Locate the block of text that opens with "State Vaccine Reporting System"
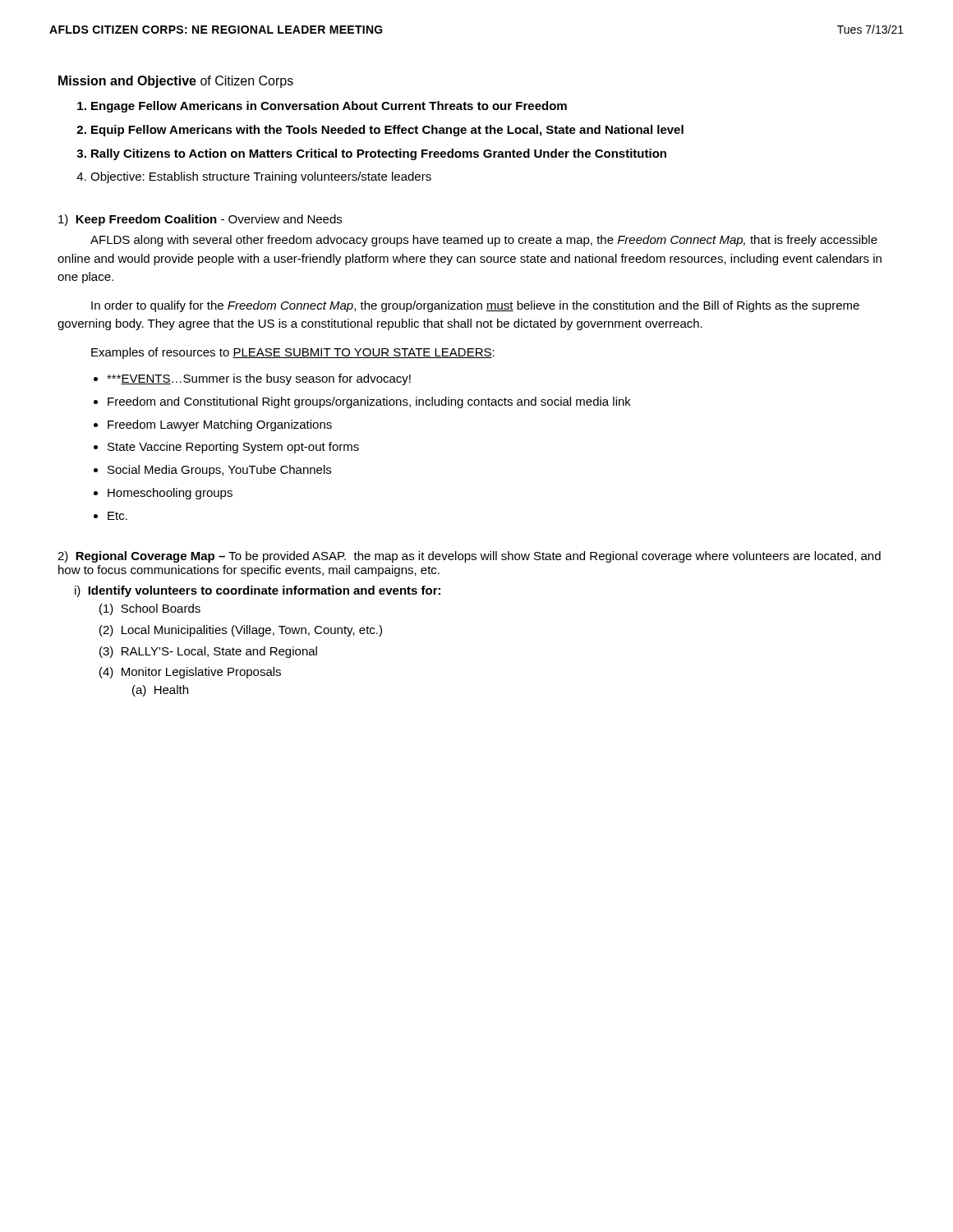This screenshot has height=1232, width=953. coord(233,447)
